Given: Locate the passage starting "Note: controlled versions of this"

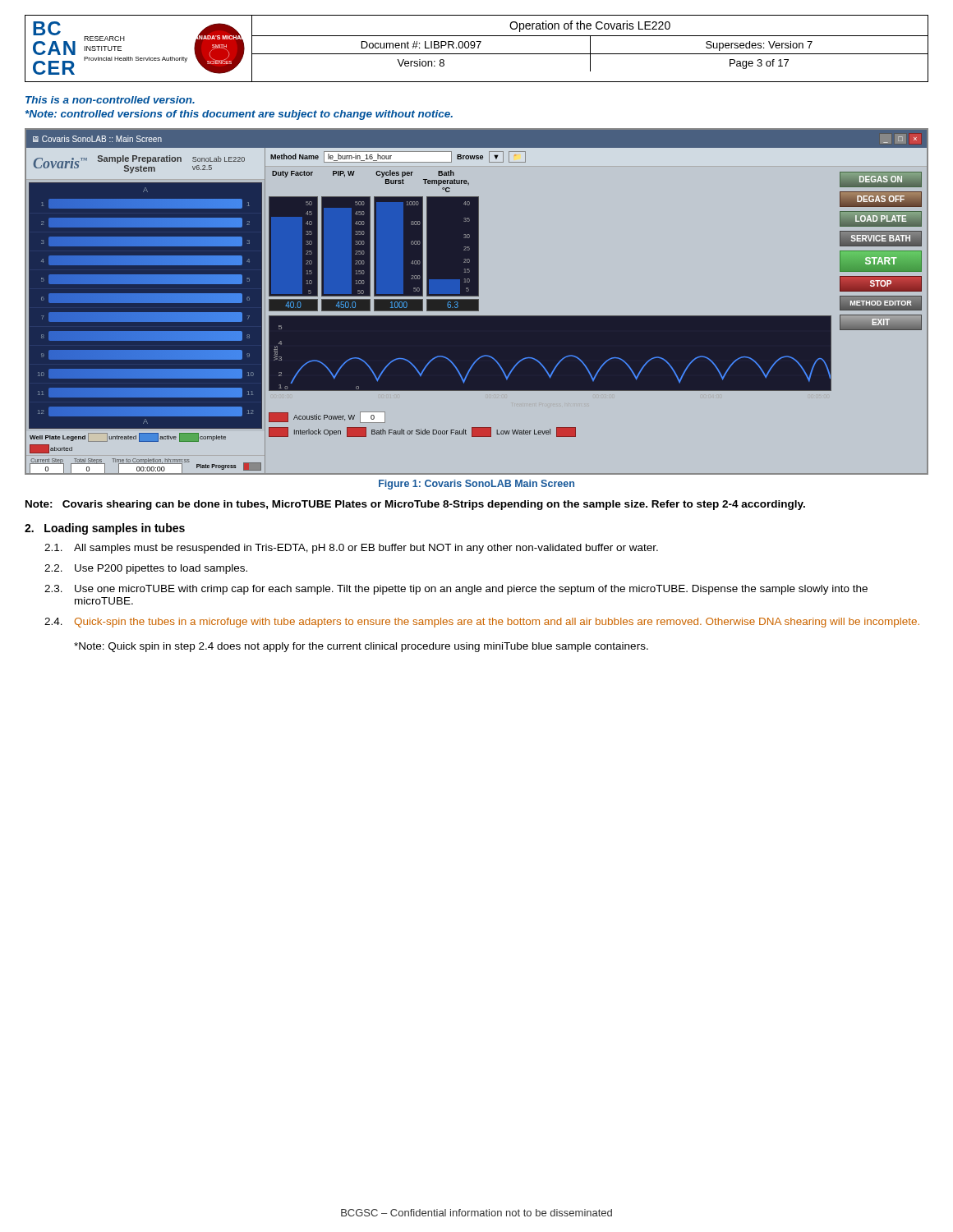Looking at the screenshot, I should (x=239, y=114).
